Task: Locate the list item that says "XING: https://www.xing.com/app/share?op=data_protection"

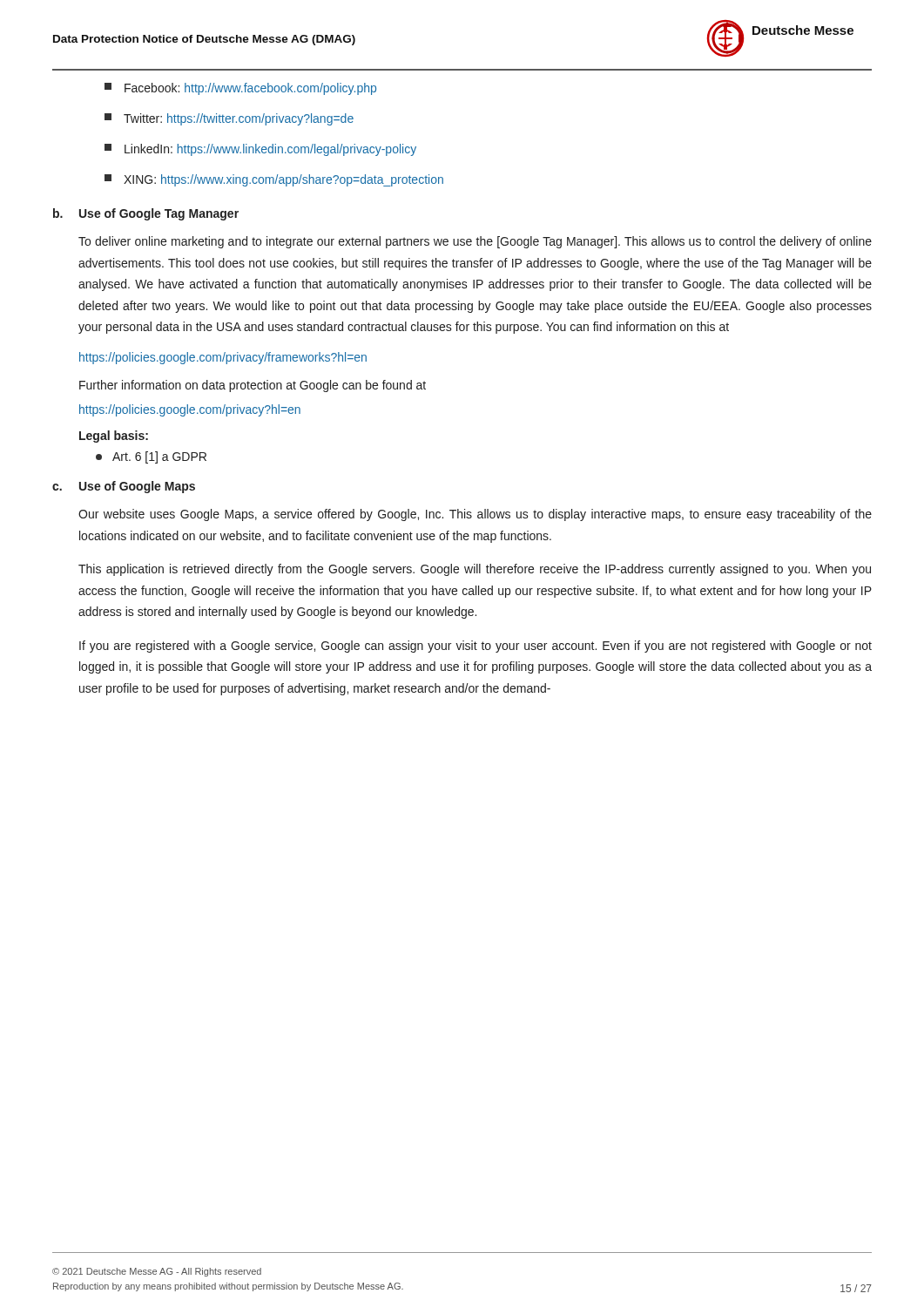Action: [274, 180]
